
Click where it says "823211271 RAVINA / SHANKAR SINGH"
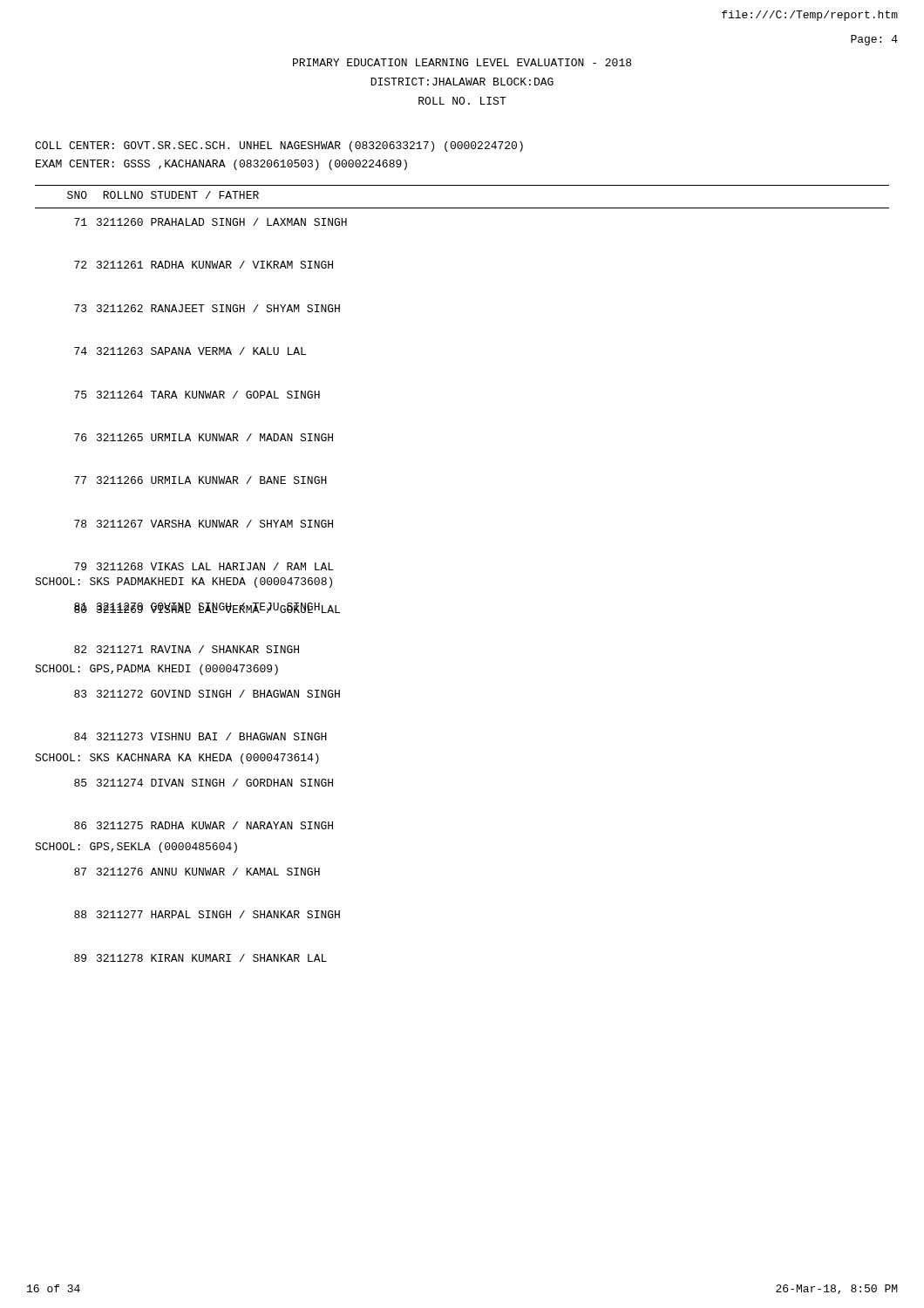click(167, 651)
